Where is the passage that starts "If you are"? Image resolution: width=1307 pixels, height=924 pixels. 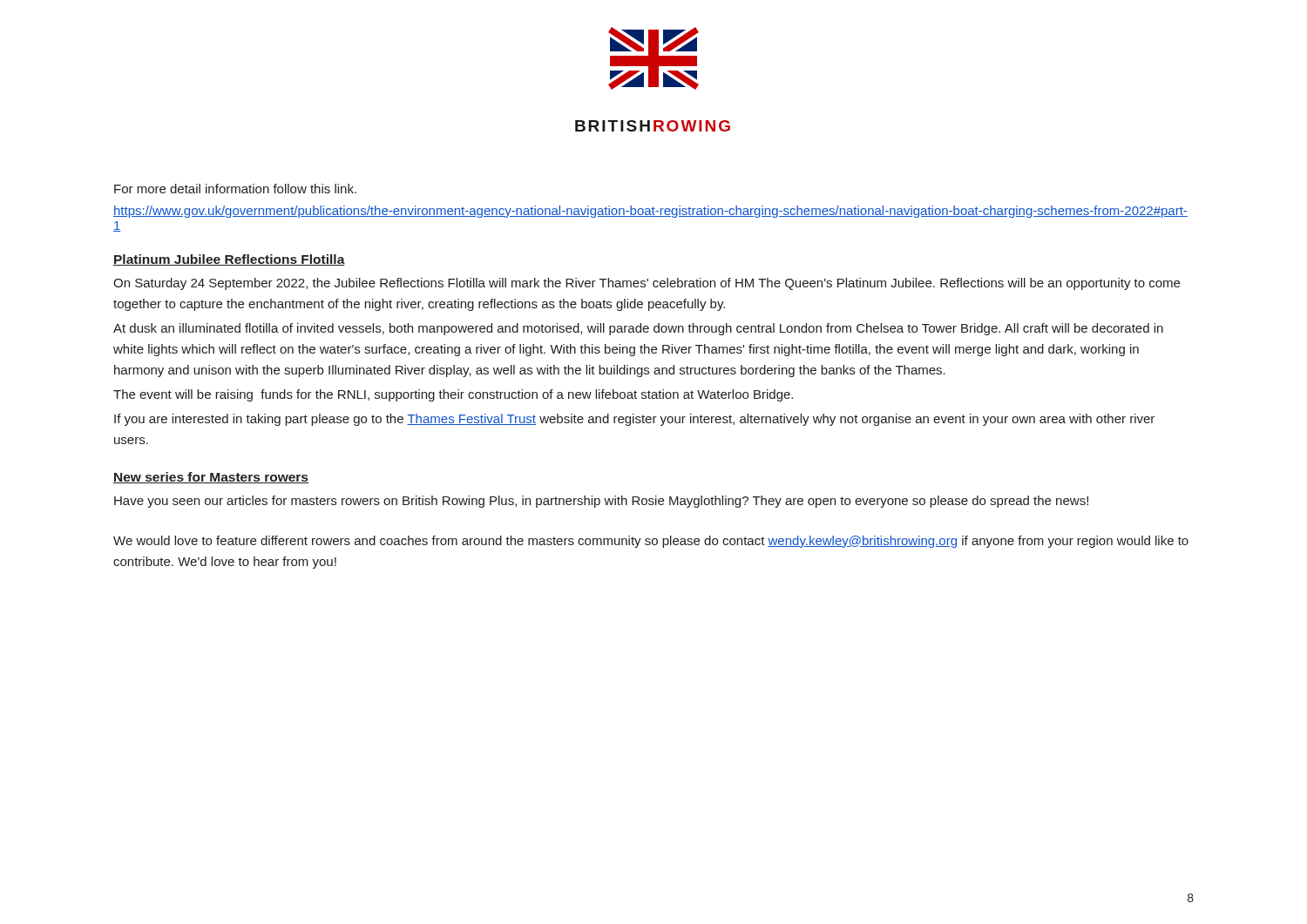coord(634,428)
